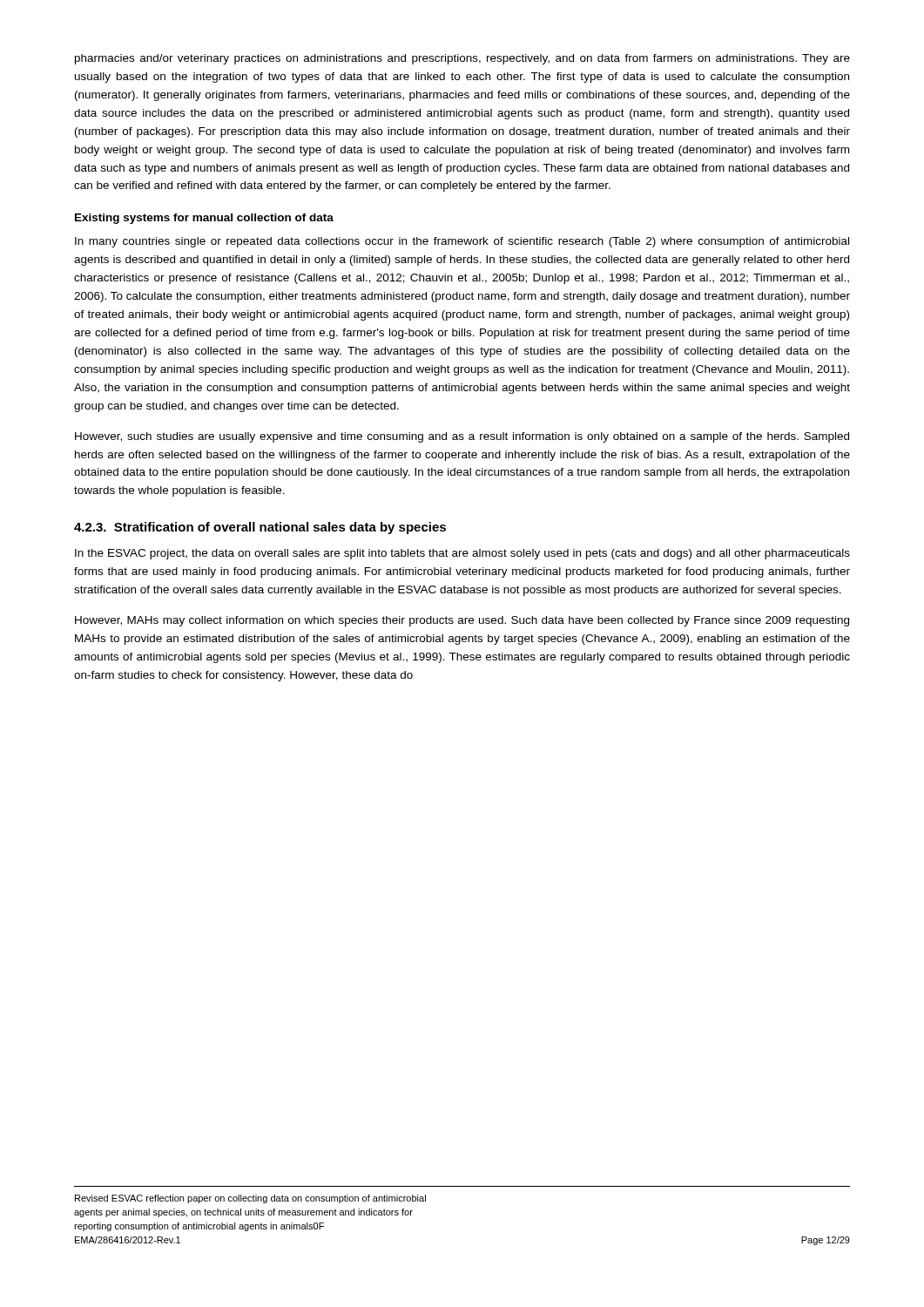Find the block on this page that starts "However, such studies"
Viewport: 924px width, 1307px height.
462,463
